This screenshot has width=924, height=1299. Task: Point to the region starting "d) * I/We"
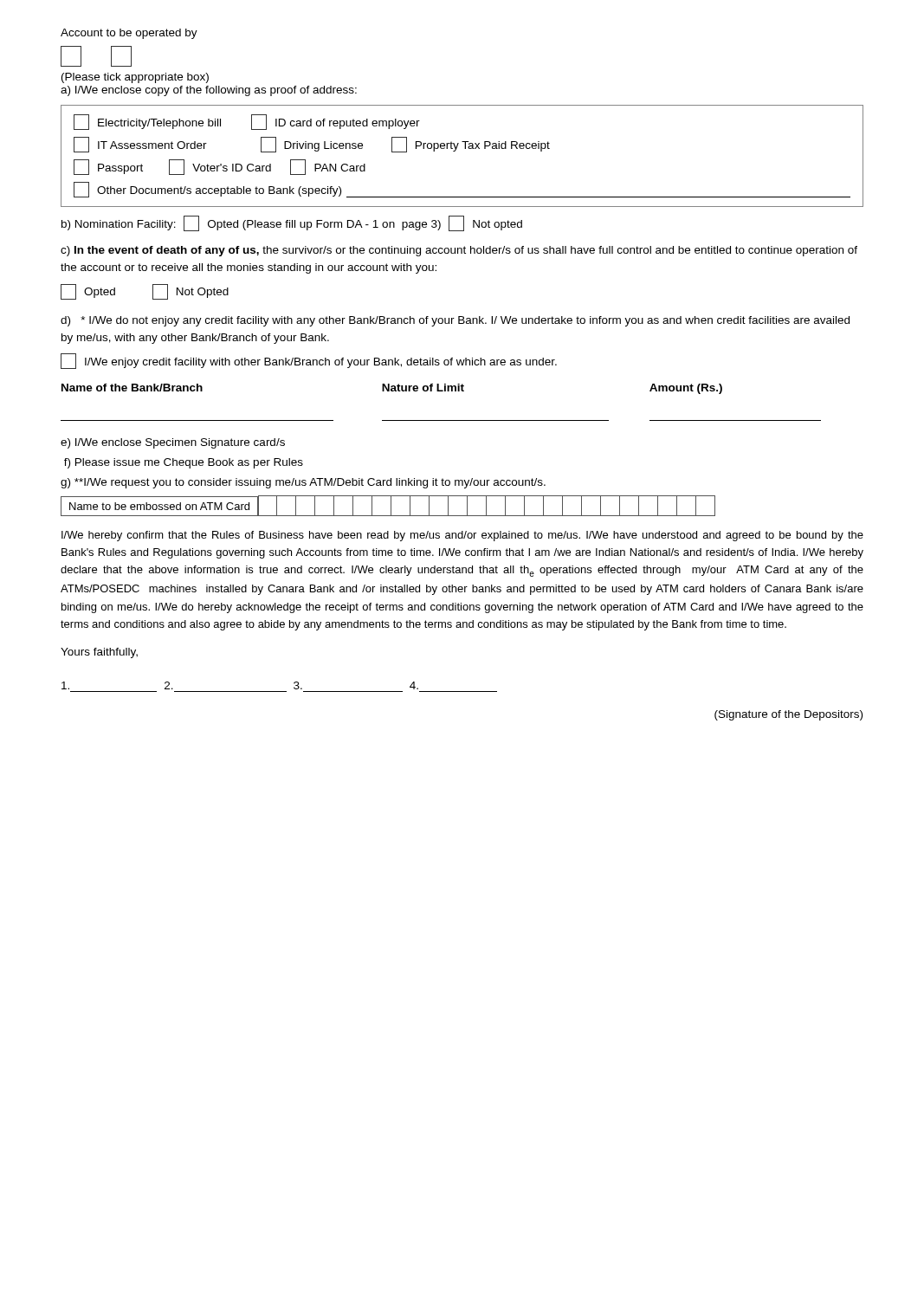click(455, 328)
